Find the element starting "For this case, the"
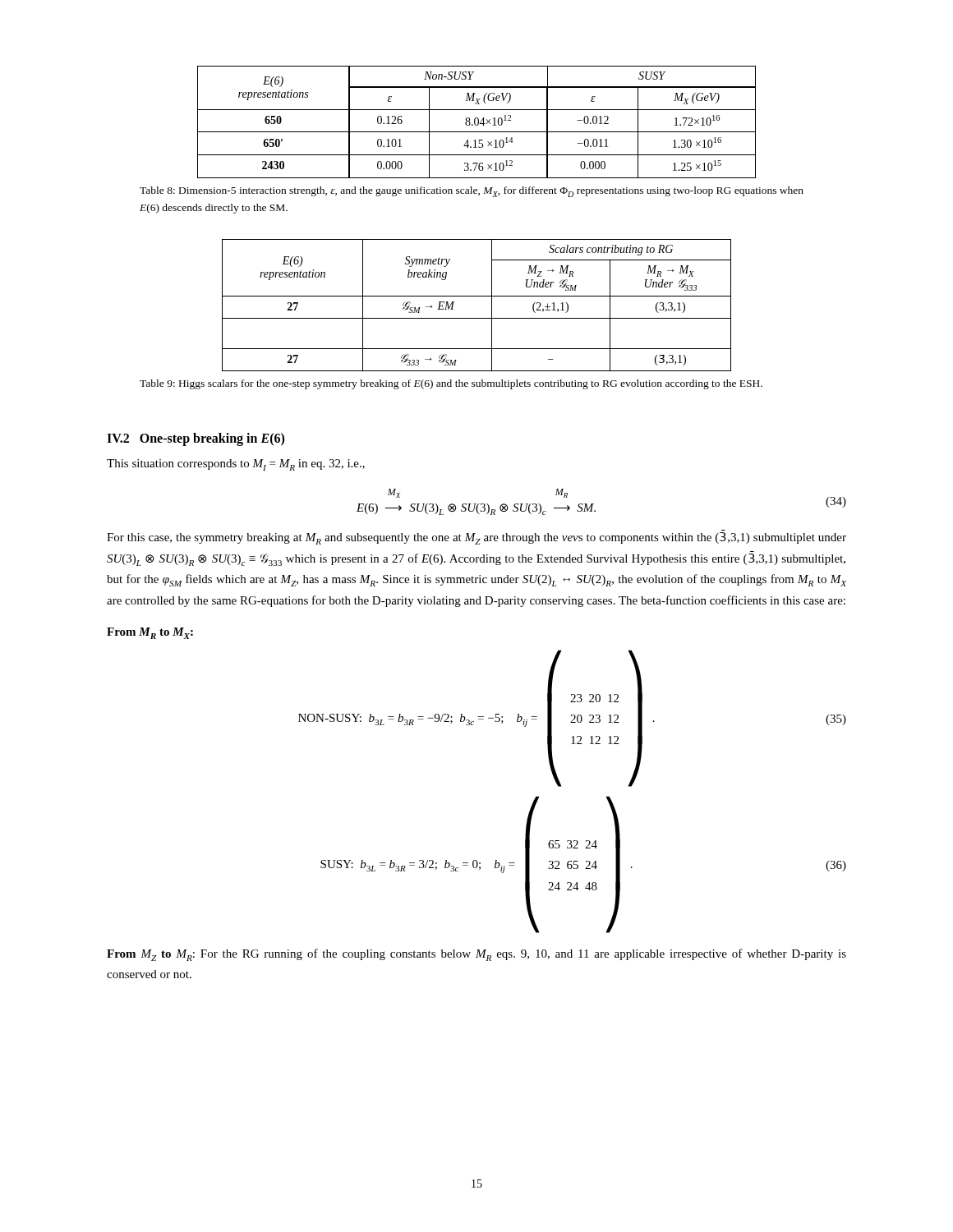 [476, 569]
